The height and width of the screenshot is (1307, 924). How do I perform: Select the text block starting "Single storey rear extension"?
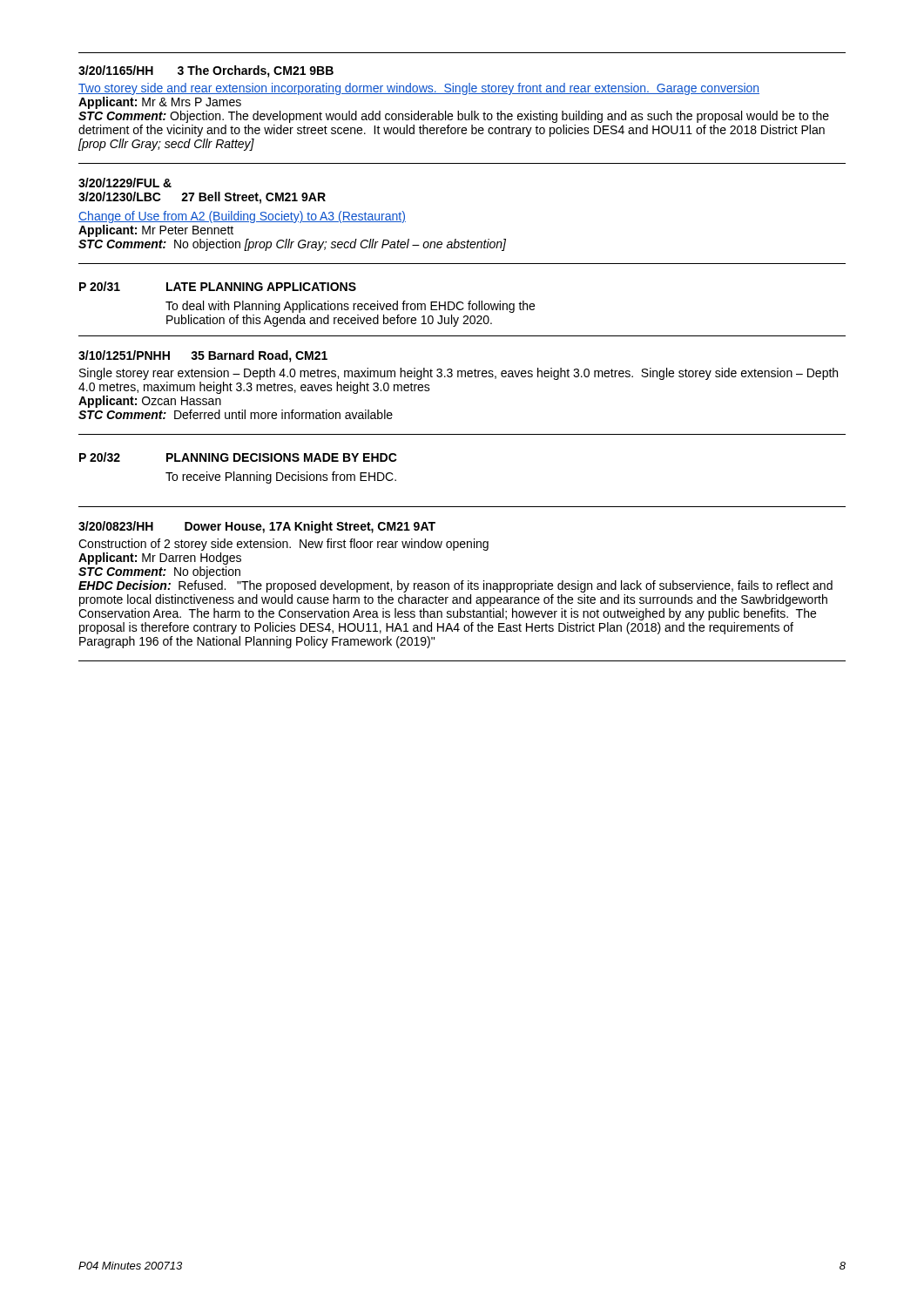point(459,374)
